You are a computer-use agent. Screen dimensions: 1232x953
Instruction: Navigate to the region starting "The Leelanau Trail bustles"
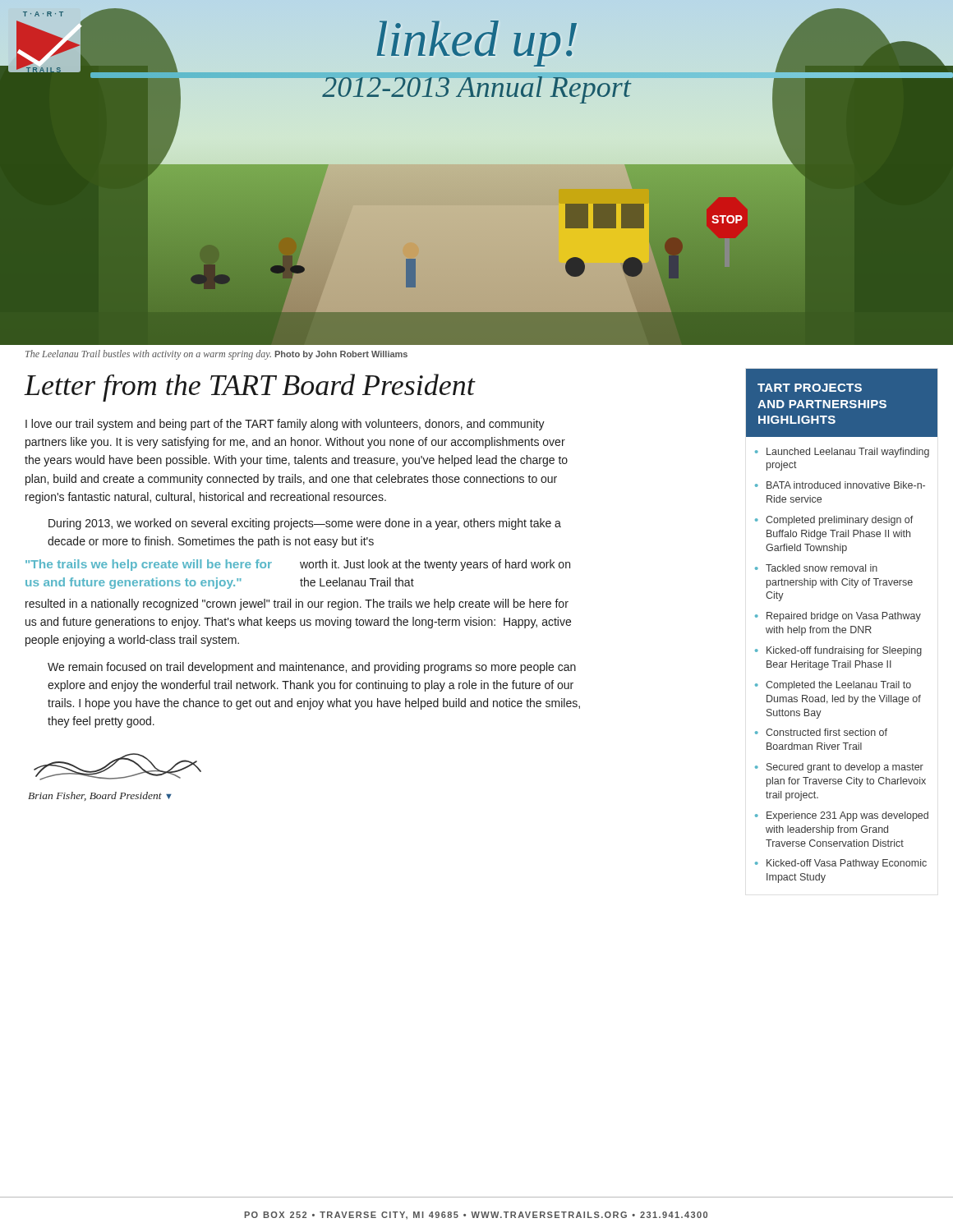216,354
